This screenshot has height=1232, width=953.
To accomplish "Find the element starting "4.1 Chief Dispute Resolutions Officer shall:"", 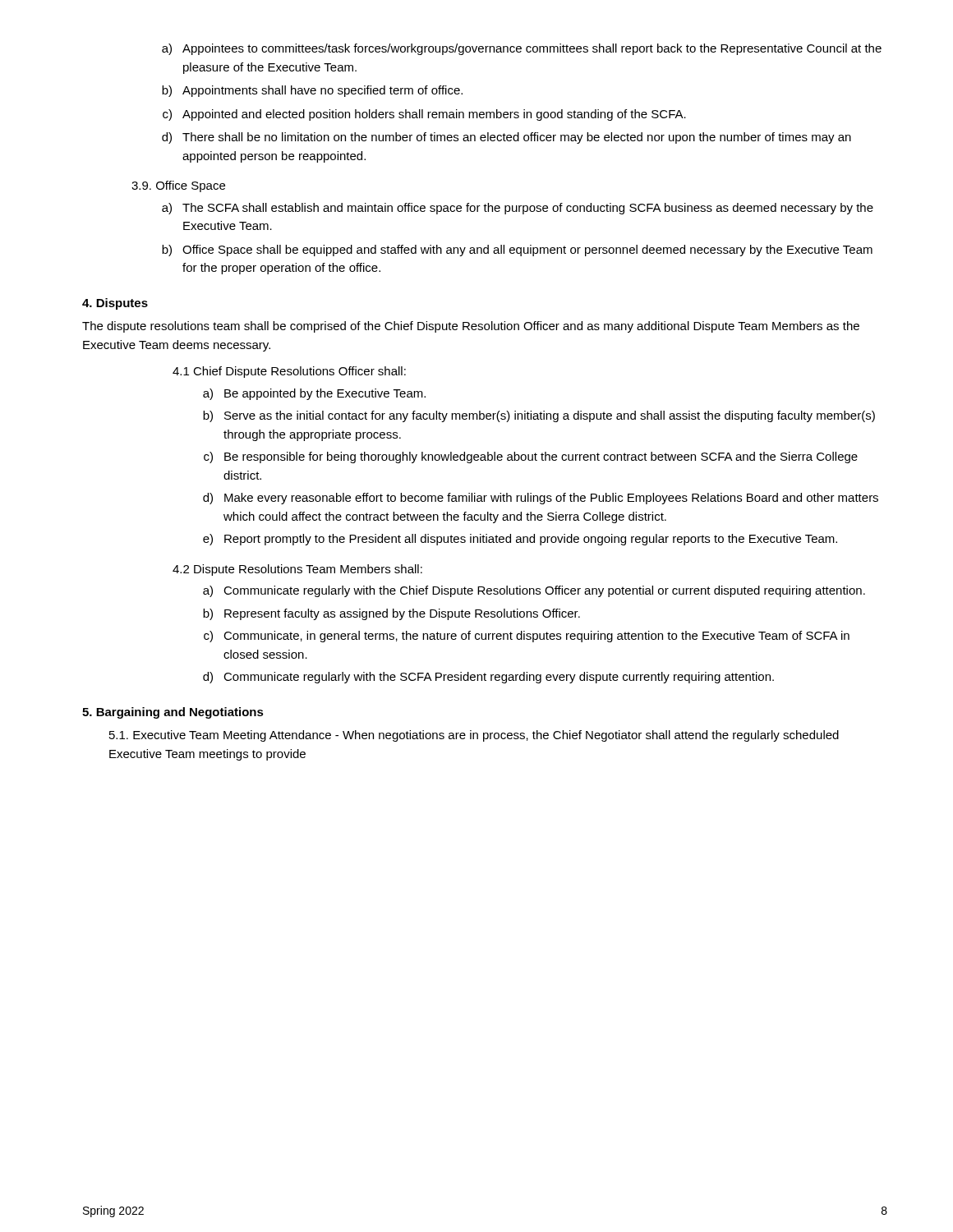I will (290, 371).
